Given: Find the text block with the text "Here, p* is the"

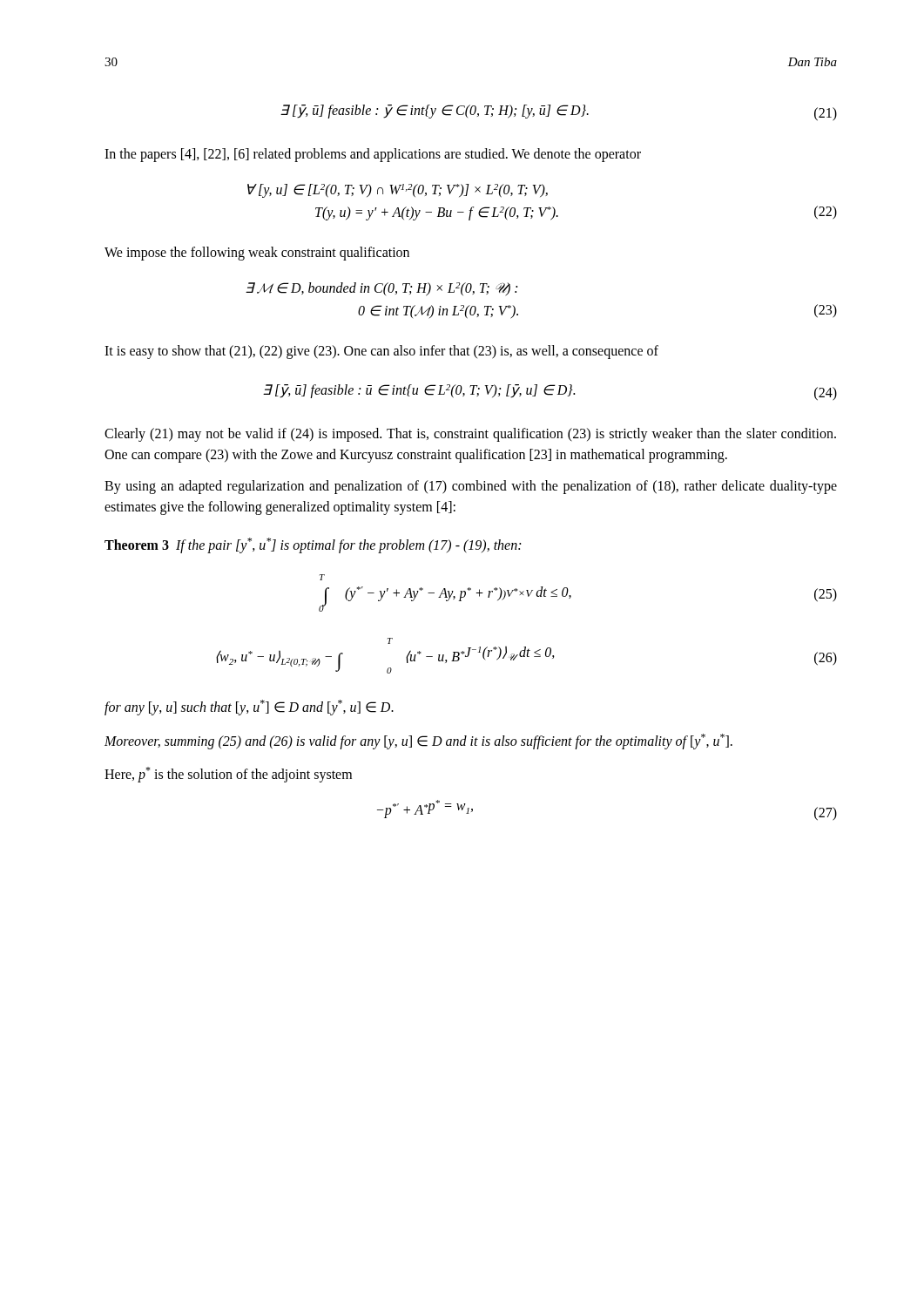Looking at the screenshot, I should coord(228,773).
